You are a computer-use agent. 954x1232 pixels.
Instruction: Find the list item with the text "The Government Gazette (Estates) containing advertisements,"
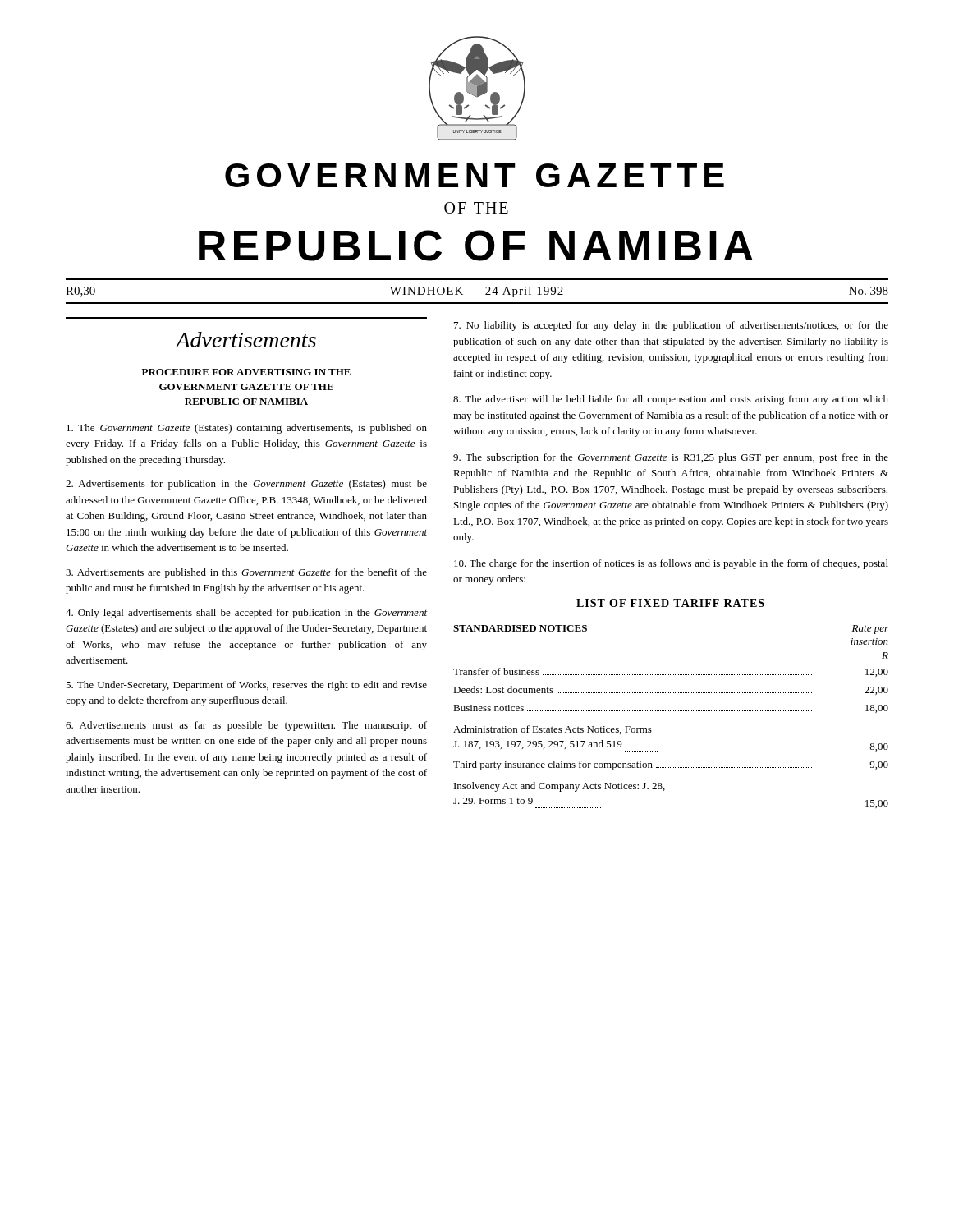coord(246,443)
